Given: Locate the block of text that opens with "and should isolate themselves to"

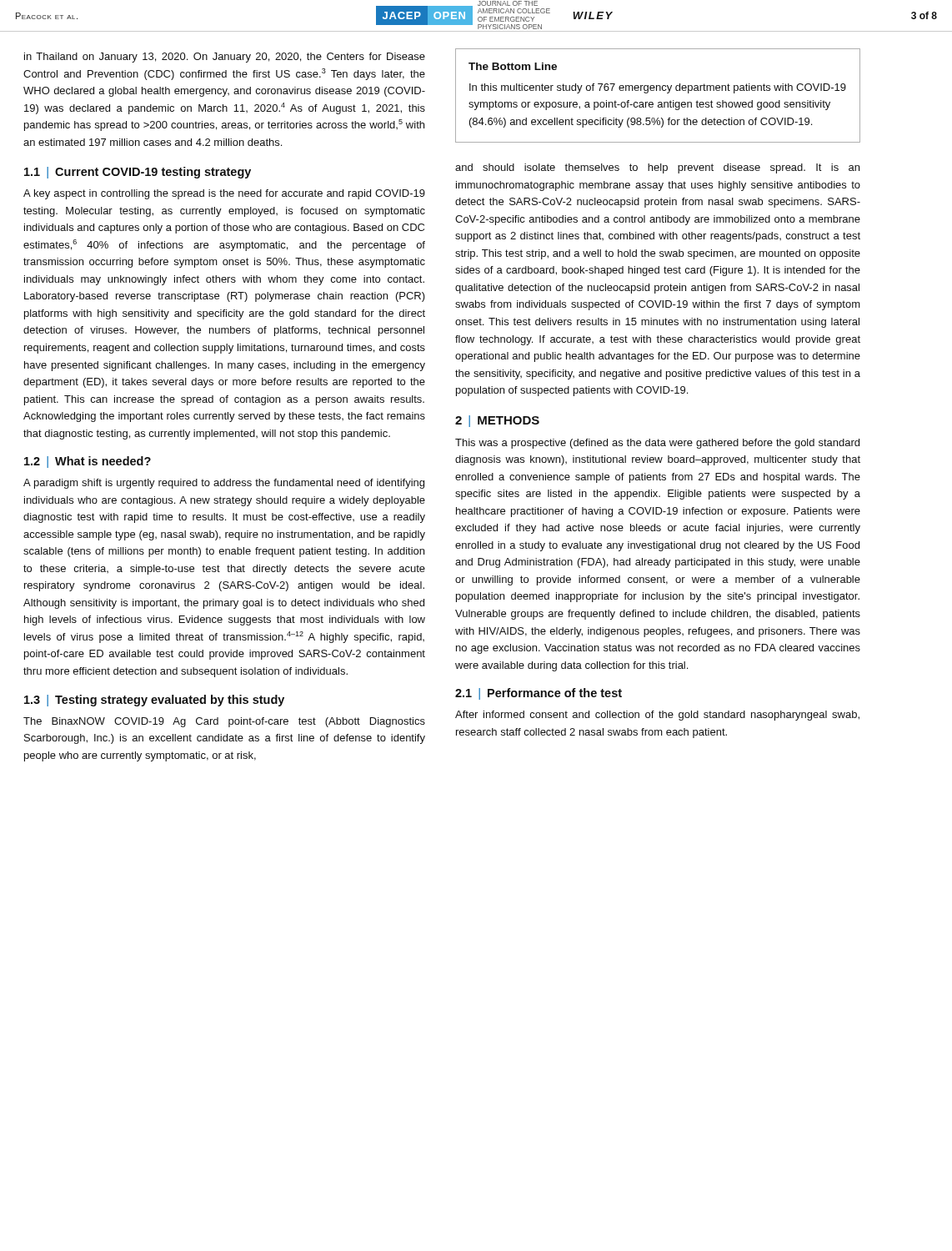Looking at the screenshot, I should (x=658, y=279).
